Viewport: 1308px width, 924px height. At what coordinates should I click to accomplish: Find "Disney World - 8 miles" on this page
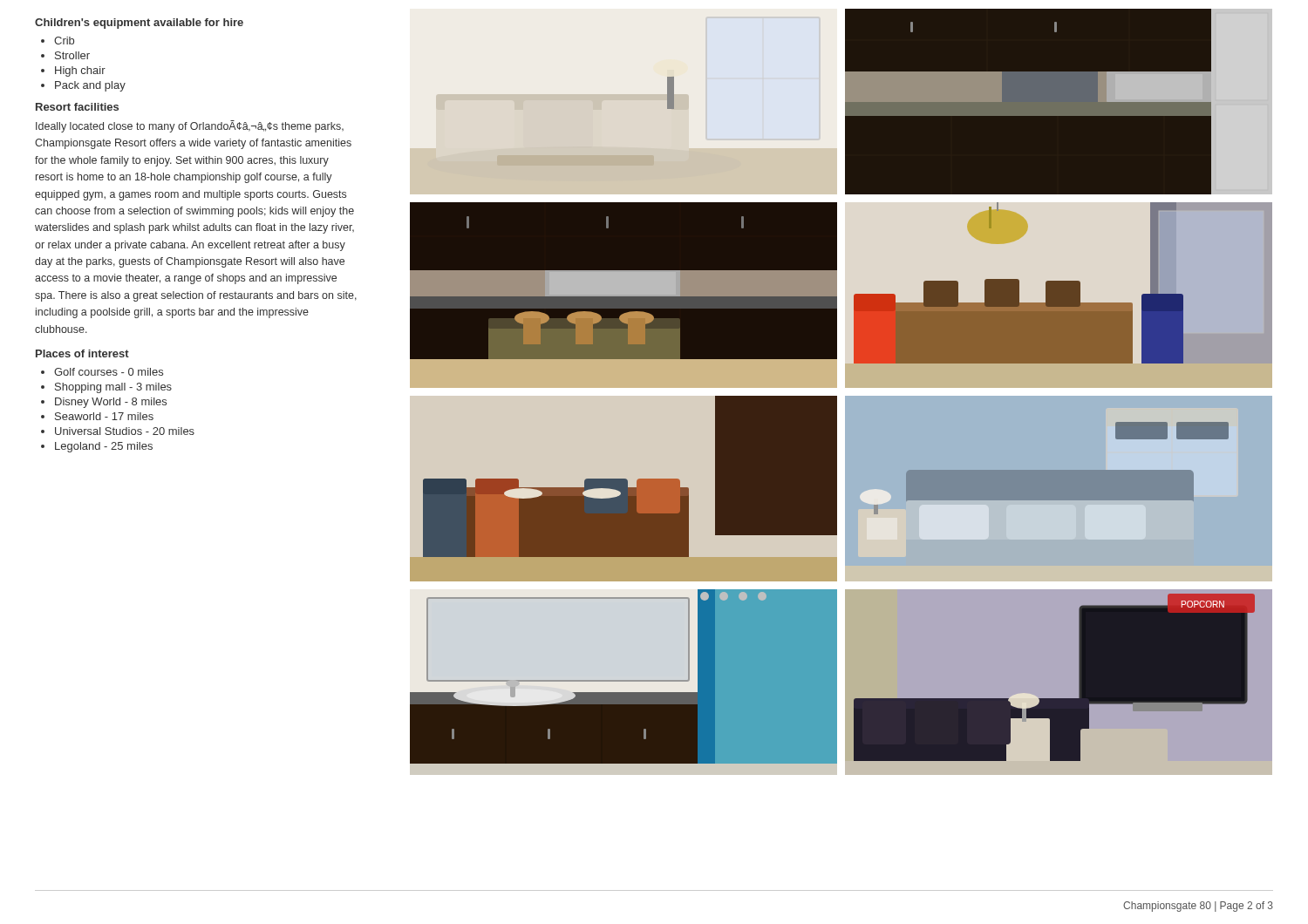click(111, 401)
